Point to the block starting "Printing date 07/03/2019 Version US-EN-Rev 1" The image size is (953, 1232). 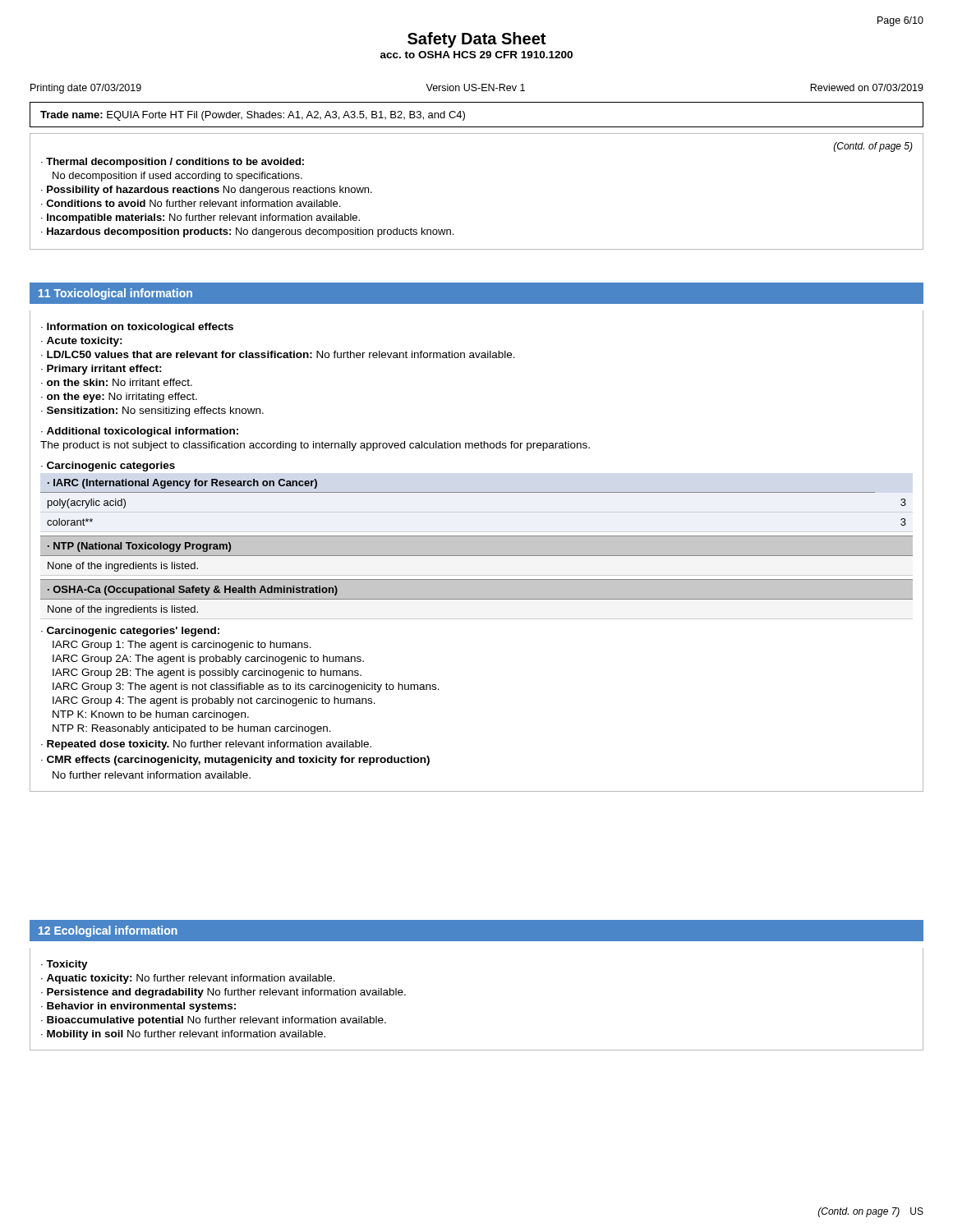476,88
